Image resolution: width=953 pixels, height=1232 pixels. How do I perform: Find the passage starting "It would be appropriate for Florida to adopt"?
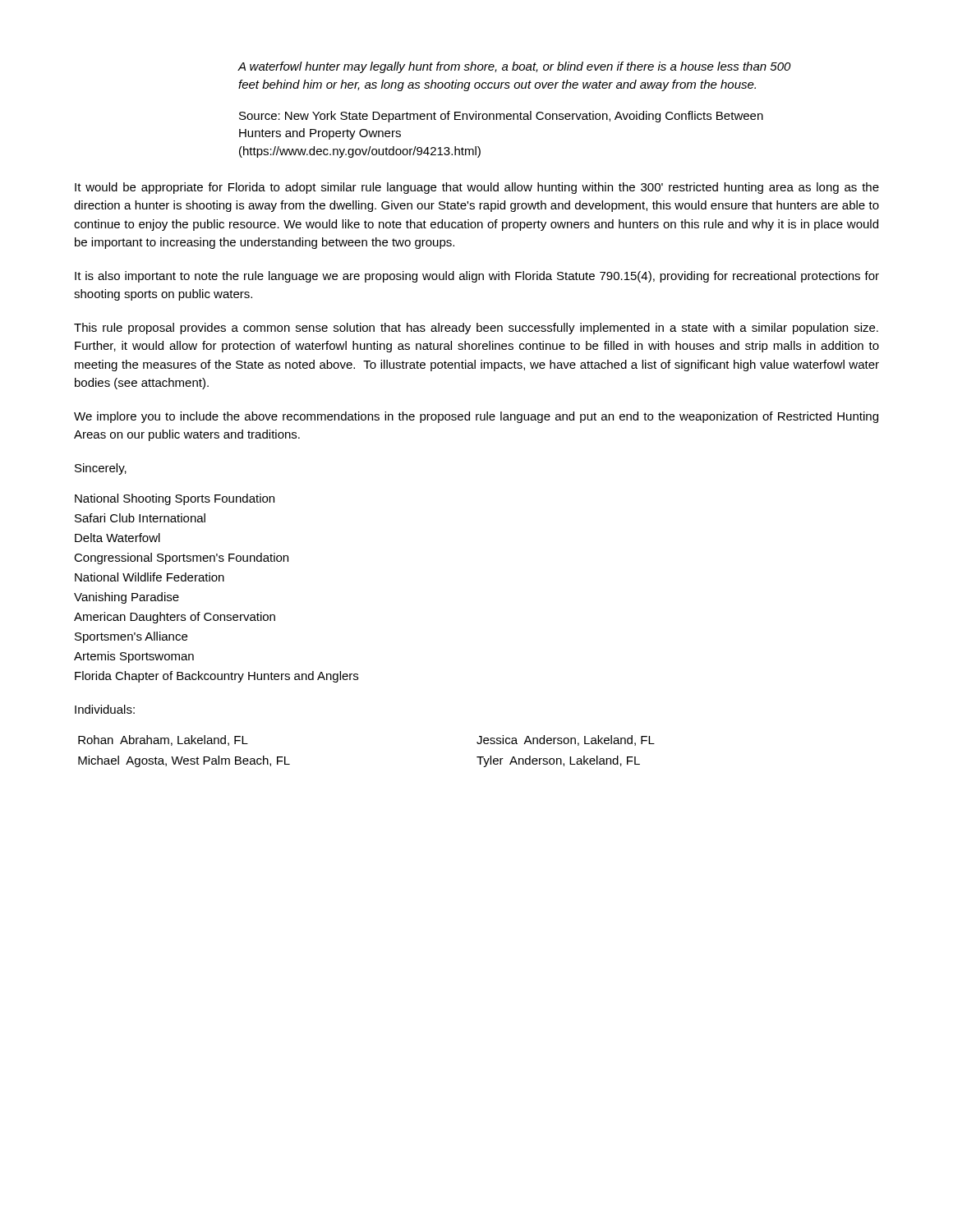click(476, 214)
